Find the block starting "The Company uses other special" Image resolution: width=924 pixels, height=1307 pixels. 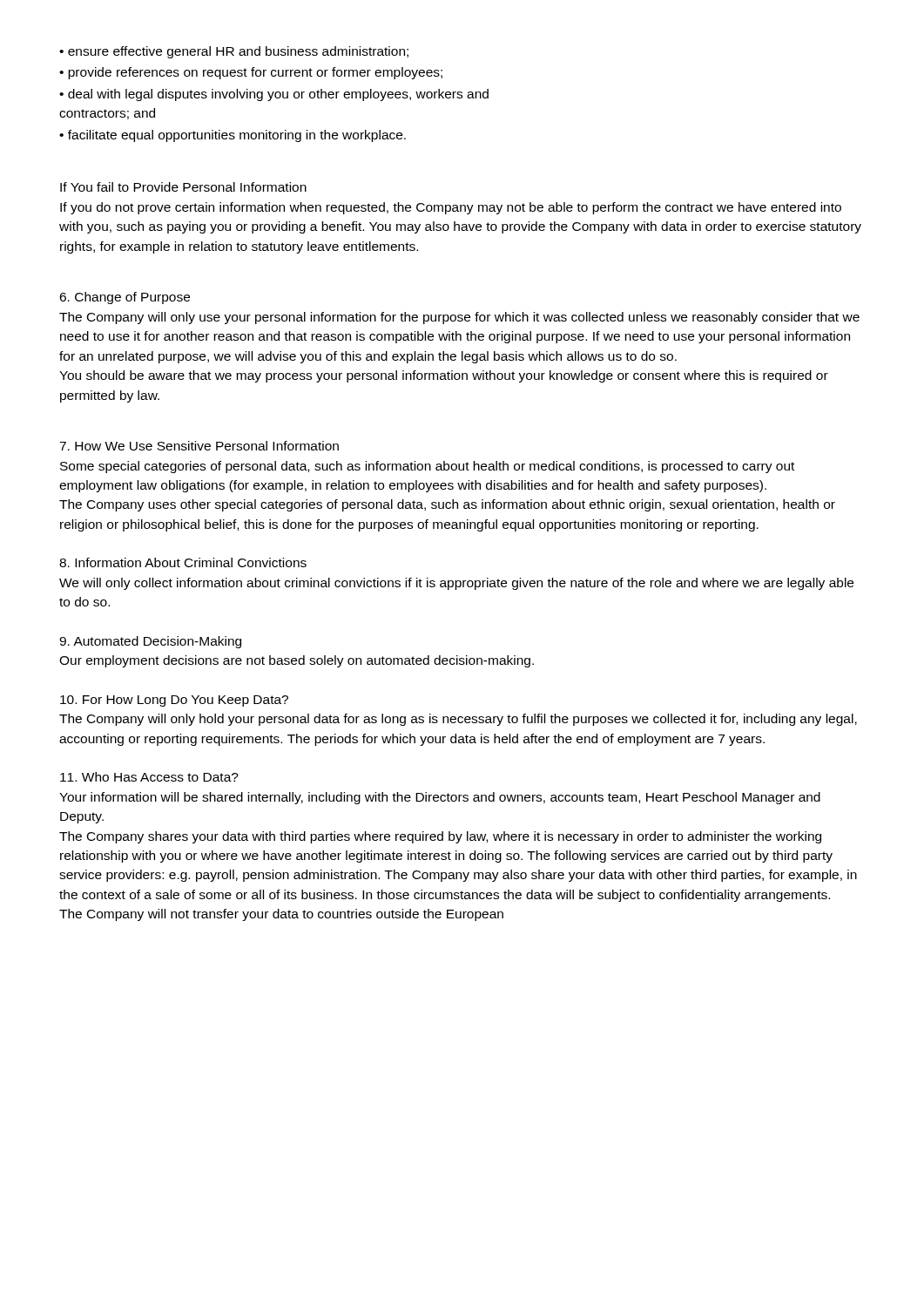point(447,514)
